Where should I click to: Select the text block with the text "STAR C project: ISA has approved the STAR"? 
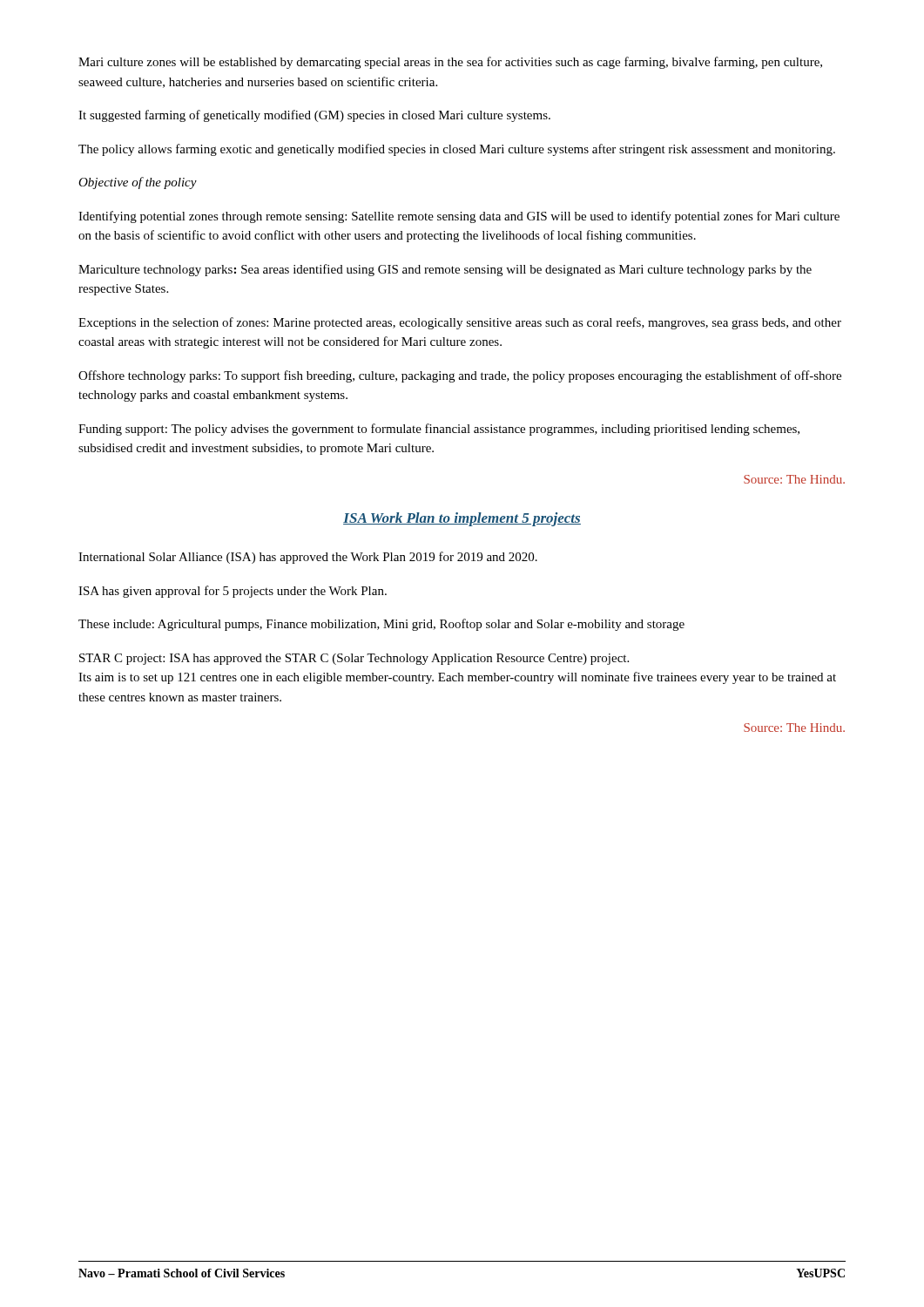point(457,677)
